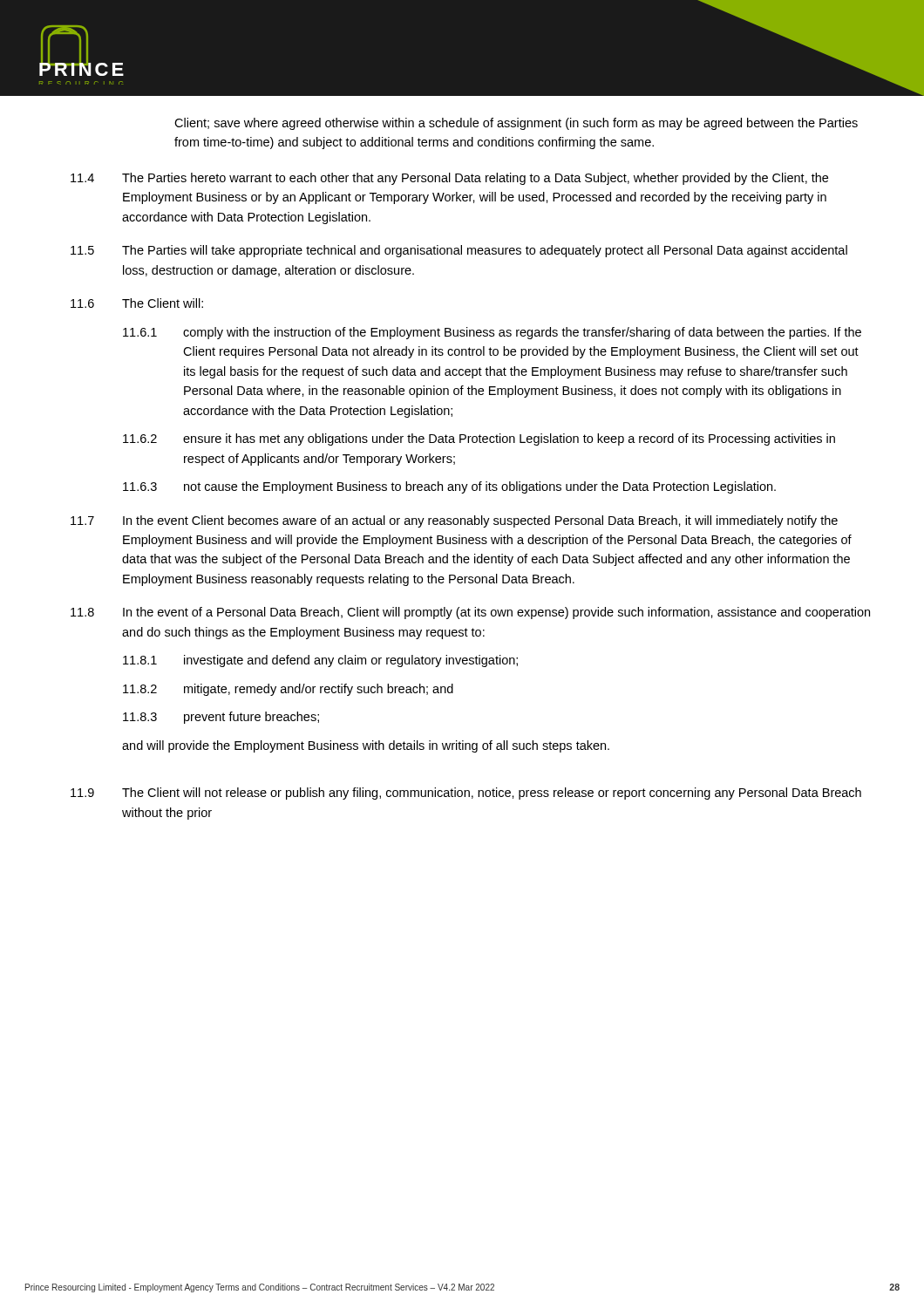
Task: Where is the passage that starts "11.9 The Client will not release or publish"?
Action: 471,803
